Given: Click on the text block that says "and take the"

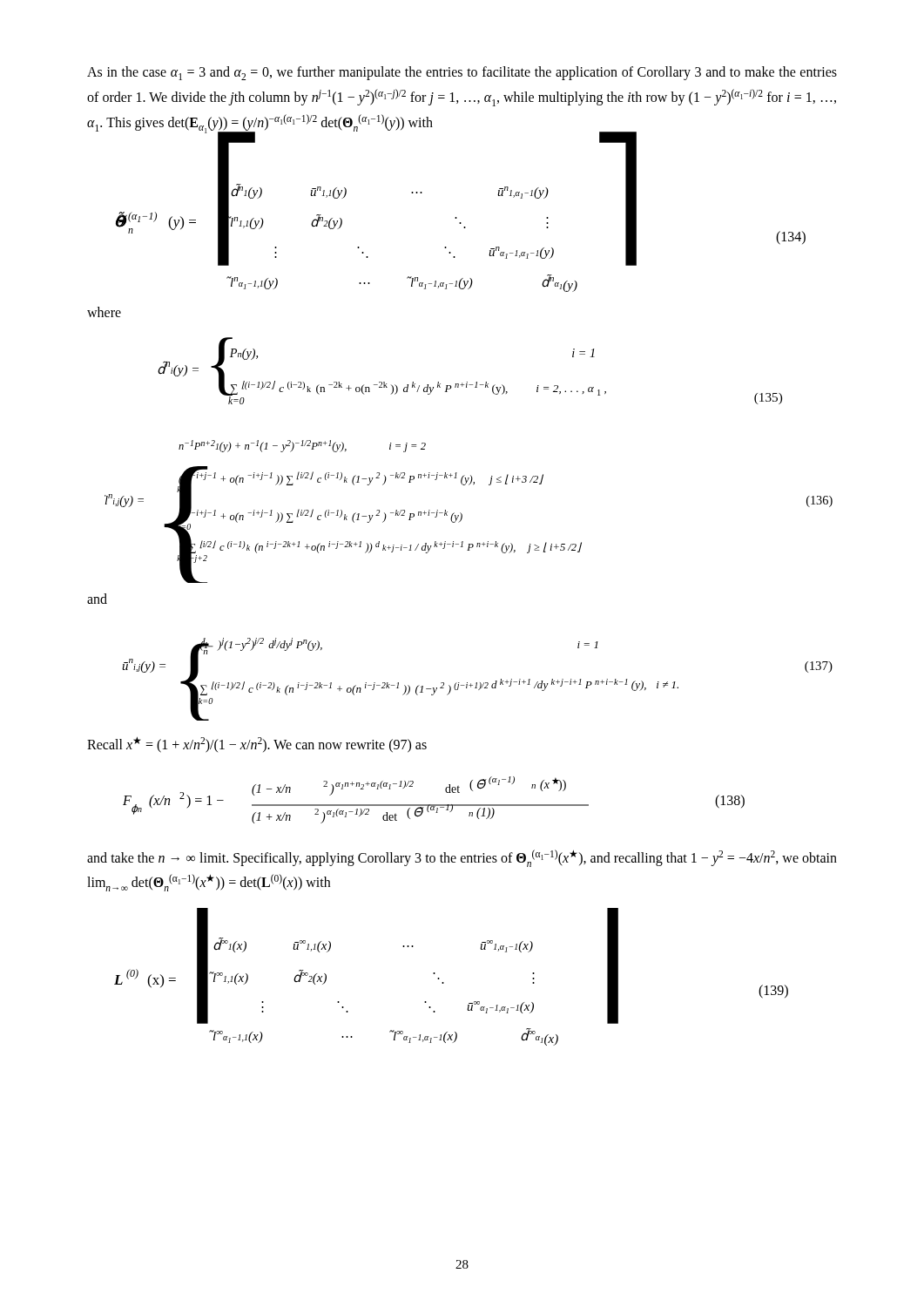Looking at the screenshot, I should [462, 871].
